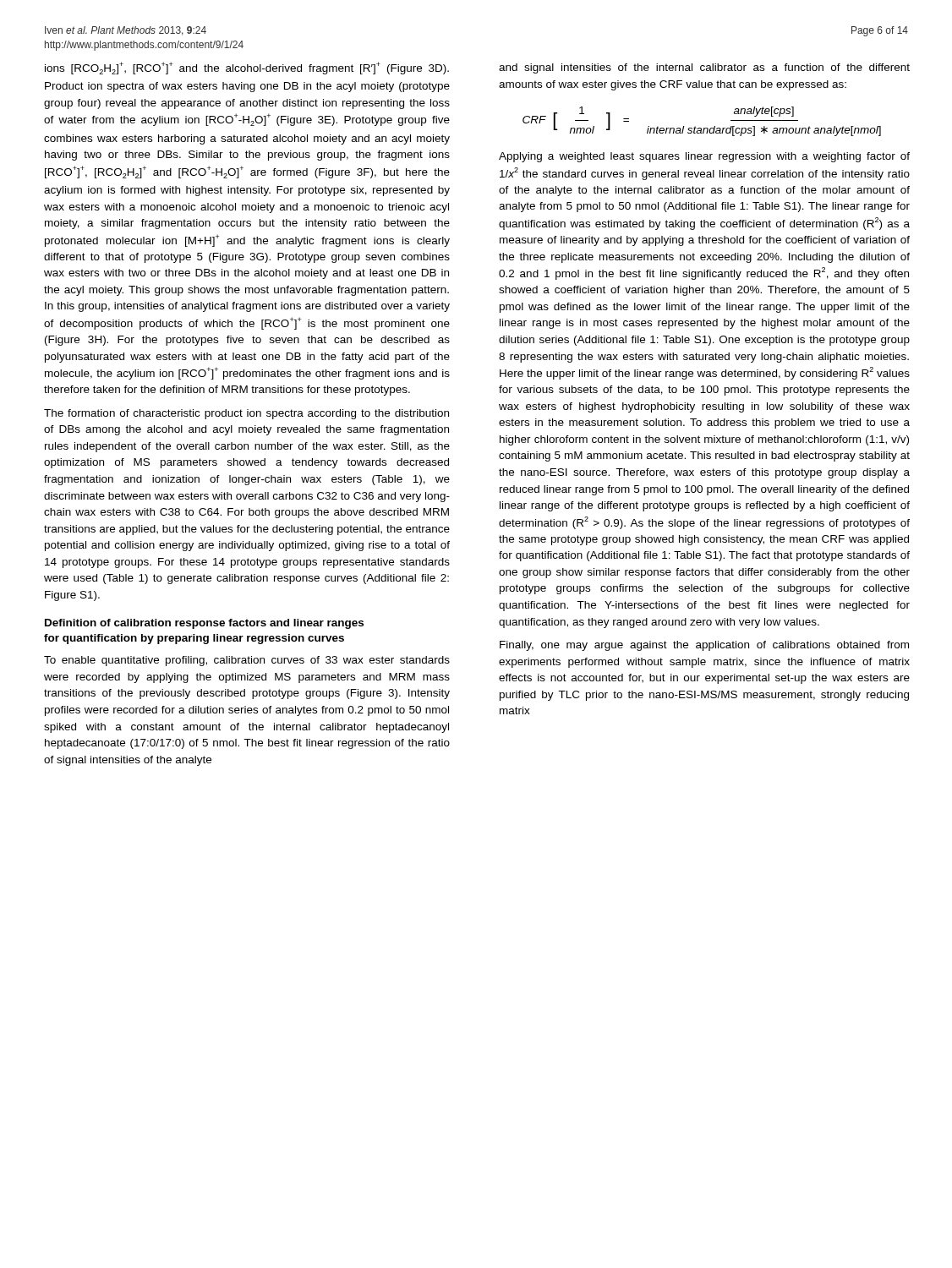
Task: Where is the passage that starts "ions [RCO2H2]+, [RCO+]+ and the alcohol-derived fragment [R′]+"?
Action: pyautogui.click(x=247, y=229)
